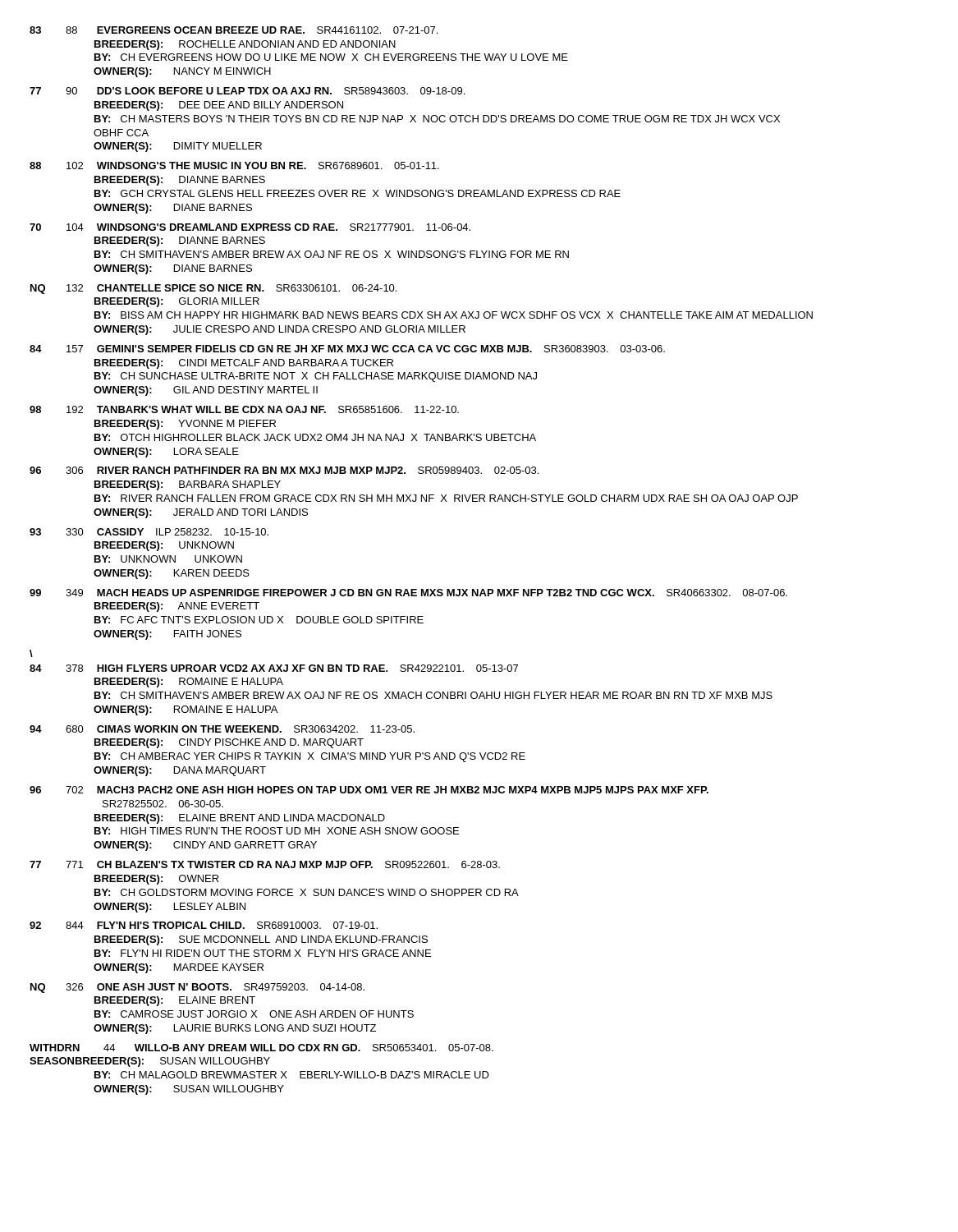Locate the list item containing "77 771 CH BLAZEN'S TX TWISTER CD RA"

click(x=479, y=886)
